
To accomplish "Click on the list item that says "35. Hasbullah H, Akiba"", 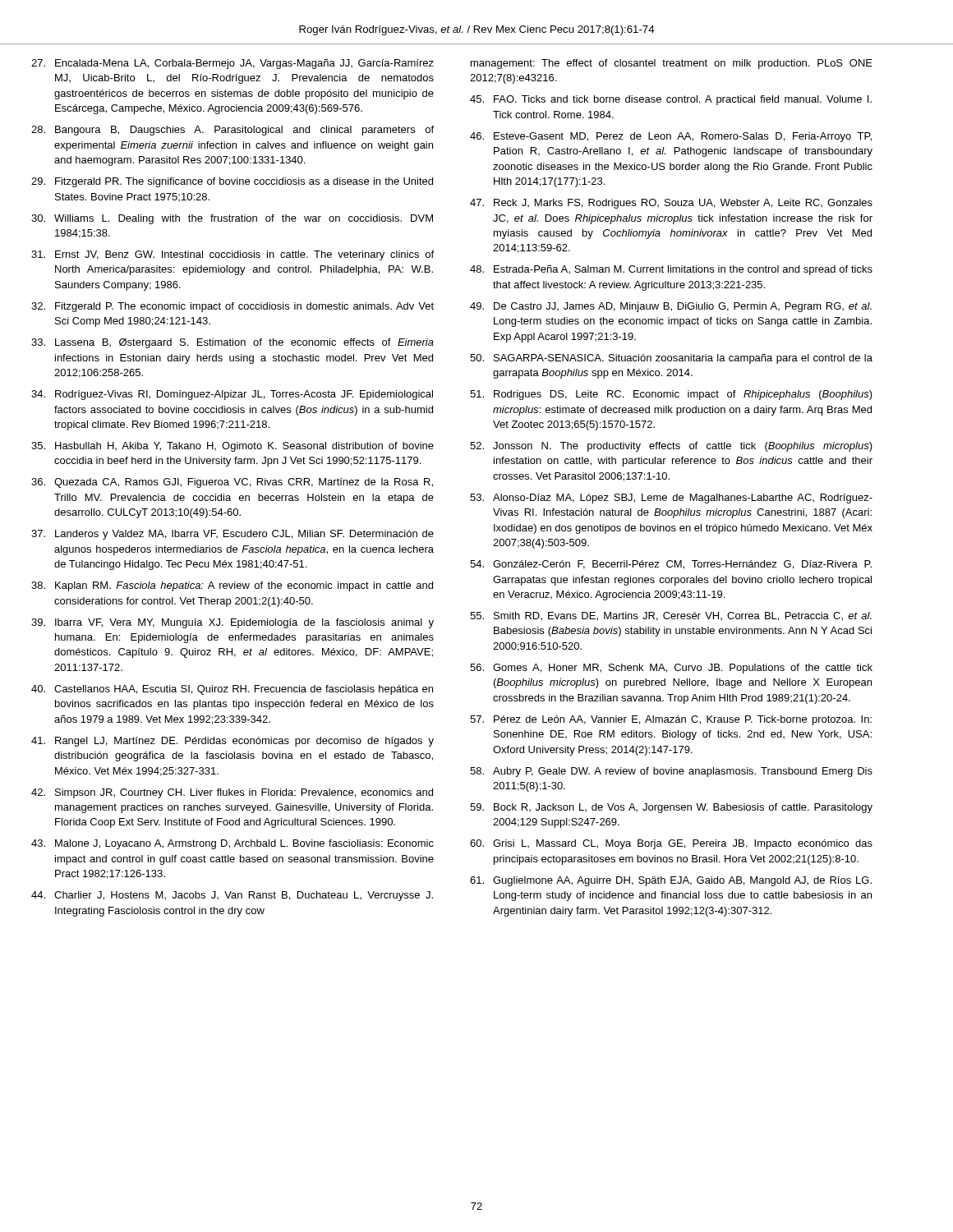I will pos(233,454).
